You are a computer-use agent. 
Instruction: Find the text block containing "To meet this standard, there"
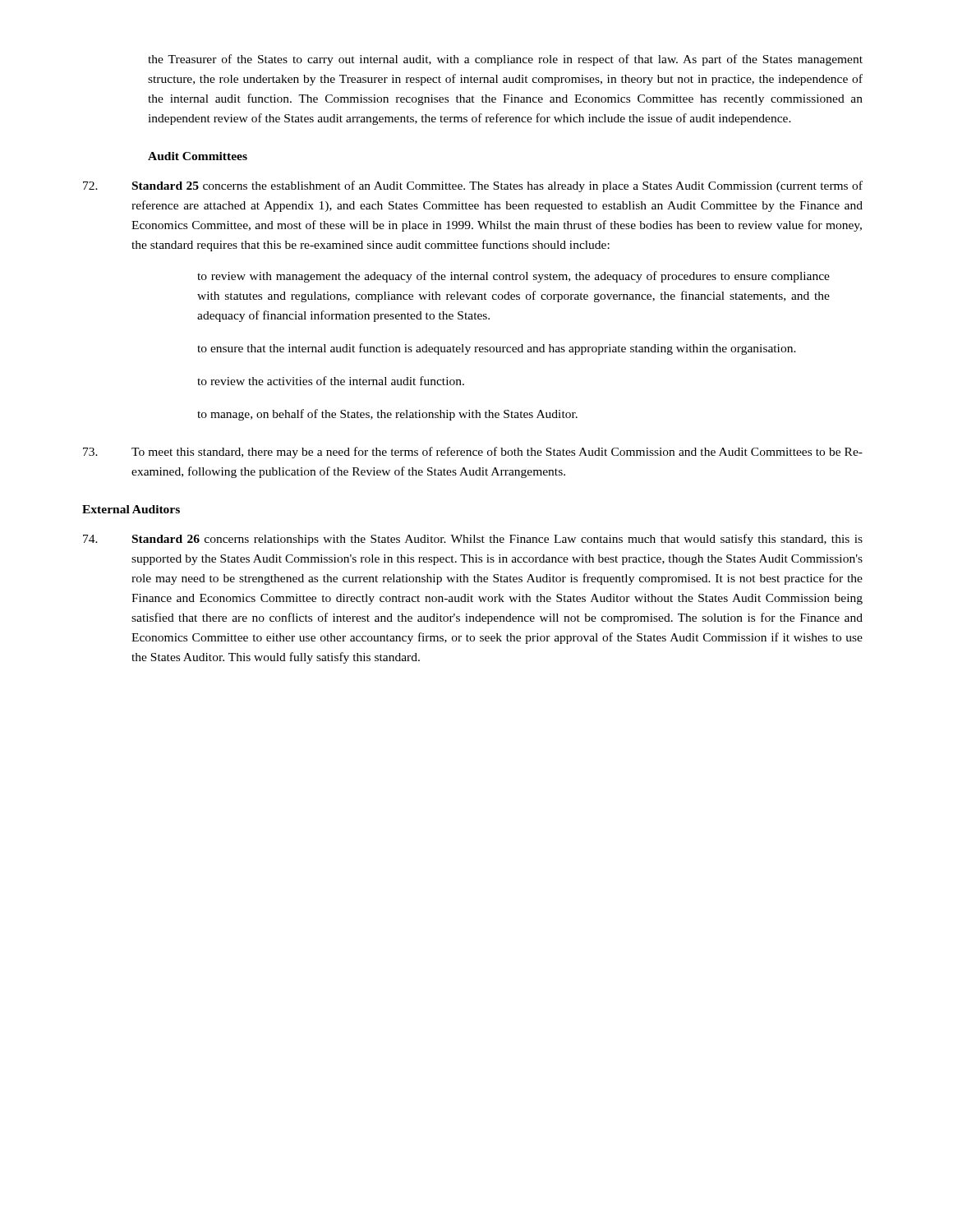(472, 462)
